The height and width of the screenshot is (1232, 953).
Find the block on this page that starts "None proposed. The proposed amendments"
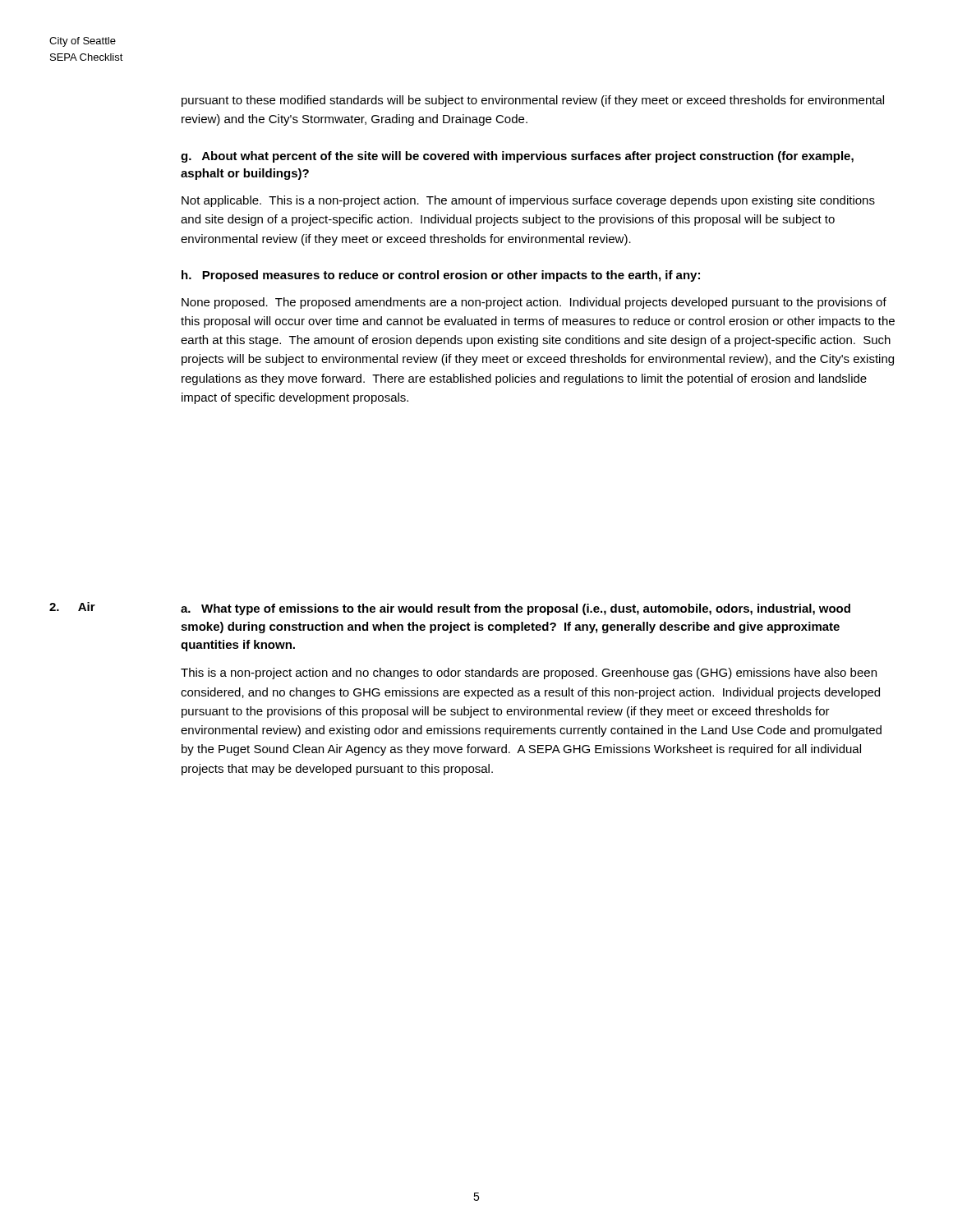point(538,349)
